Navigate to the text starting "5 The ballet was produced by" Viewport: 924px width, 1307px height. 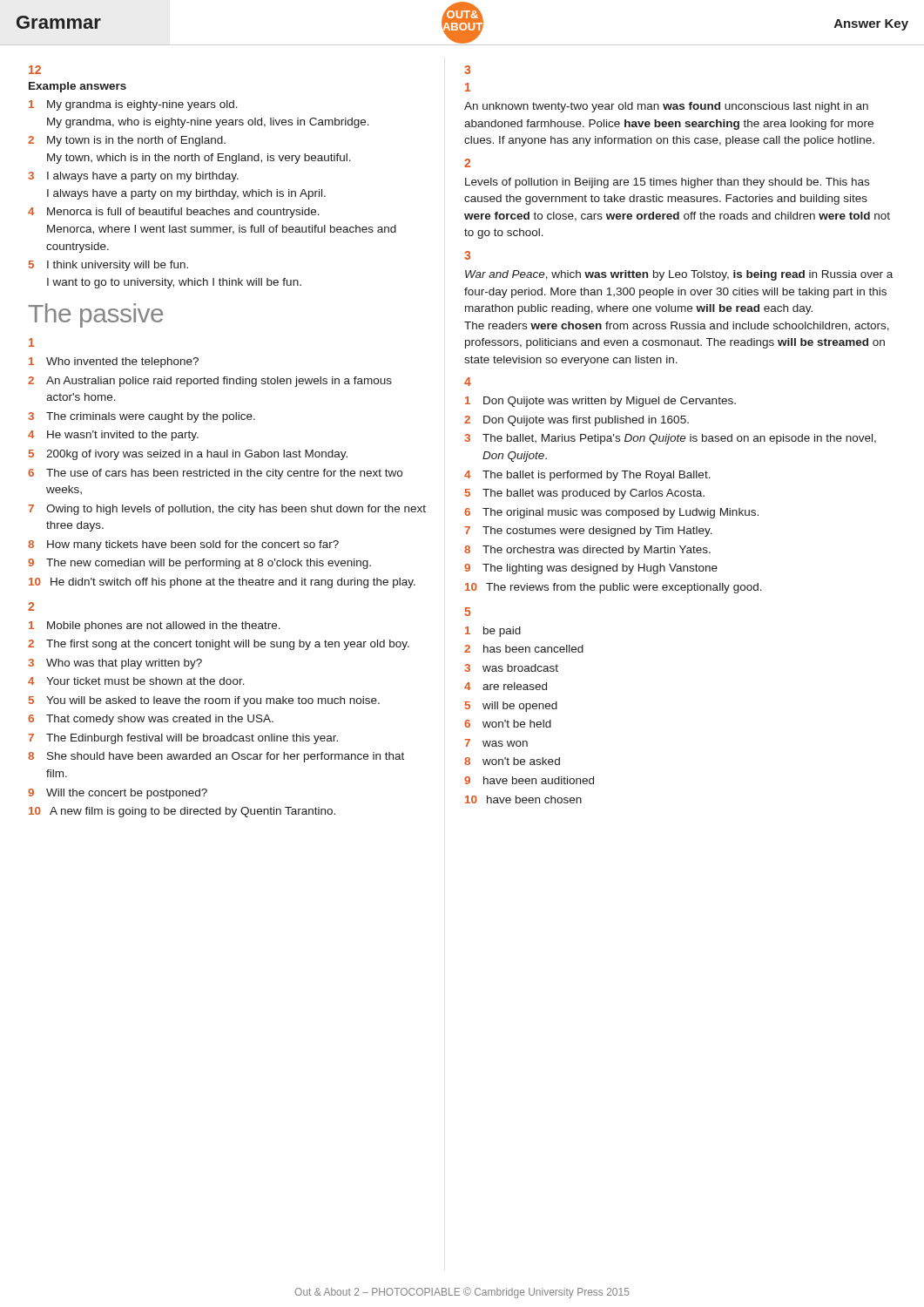[585, 493]
